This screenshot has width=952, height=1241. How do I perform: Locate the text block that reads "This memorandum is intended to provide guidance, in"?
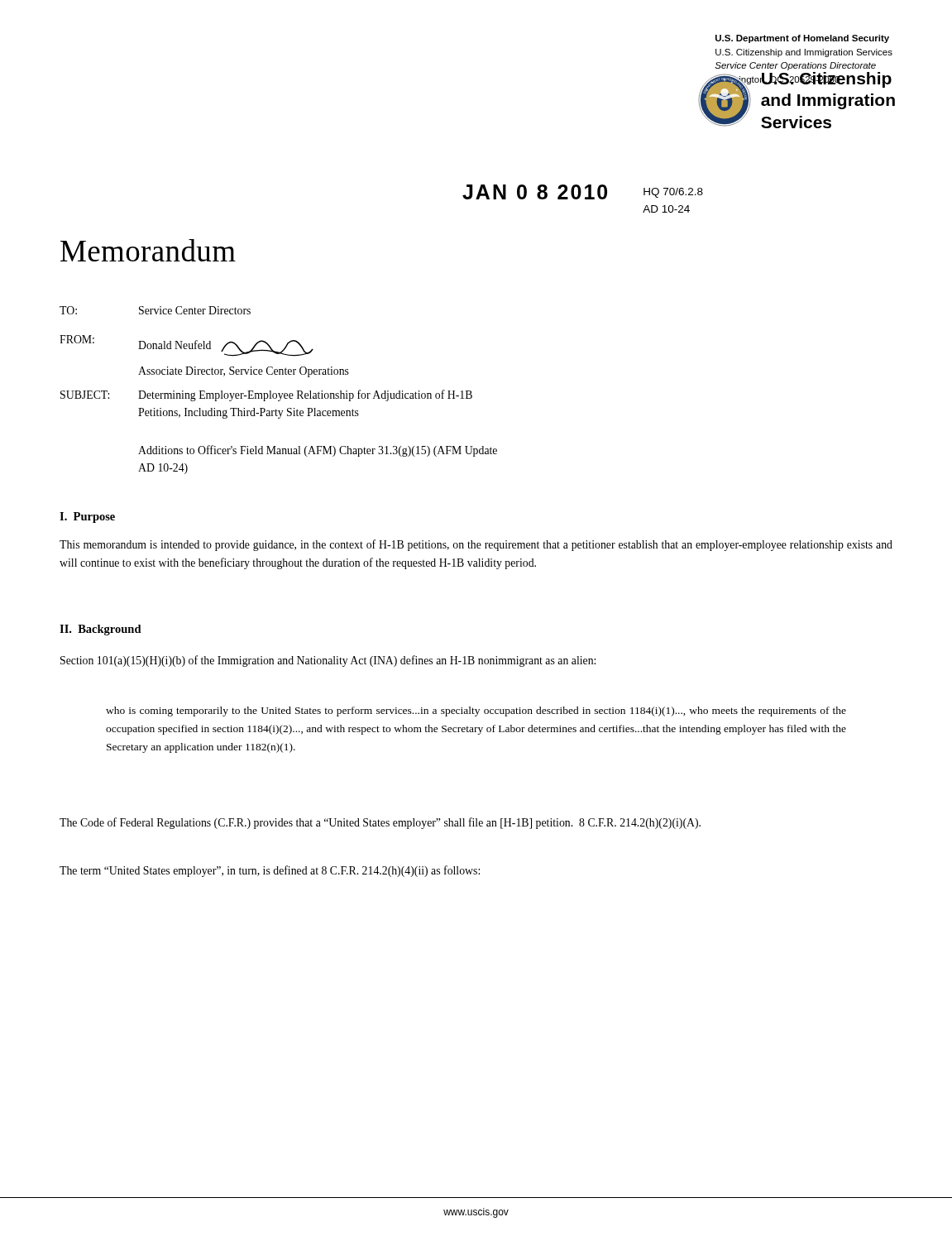[476, 554]
